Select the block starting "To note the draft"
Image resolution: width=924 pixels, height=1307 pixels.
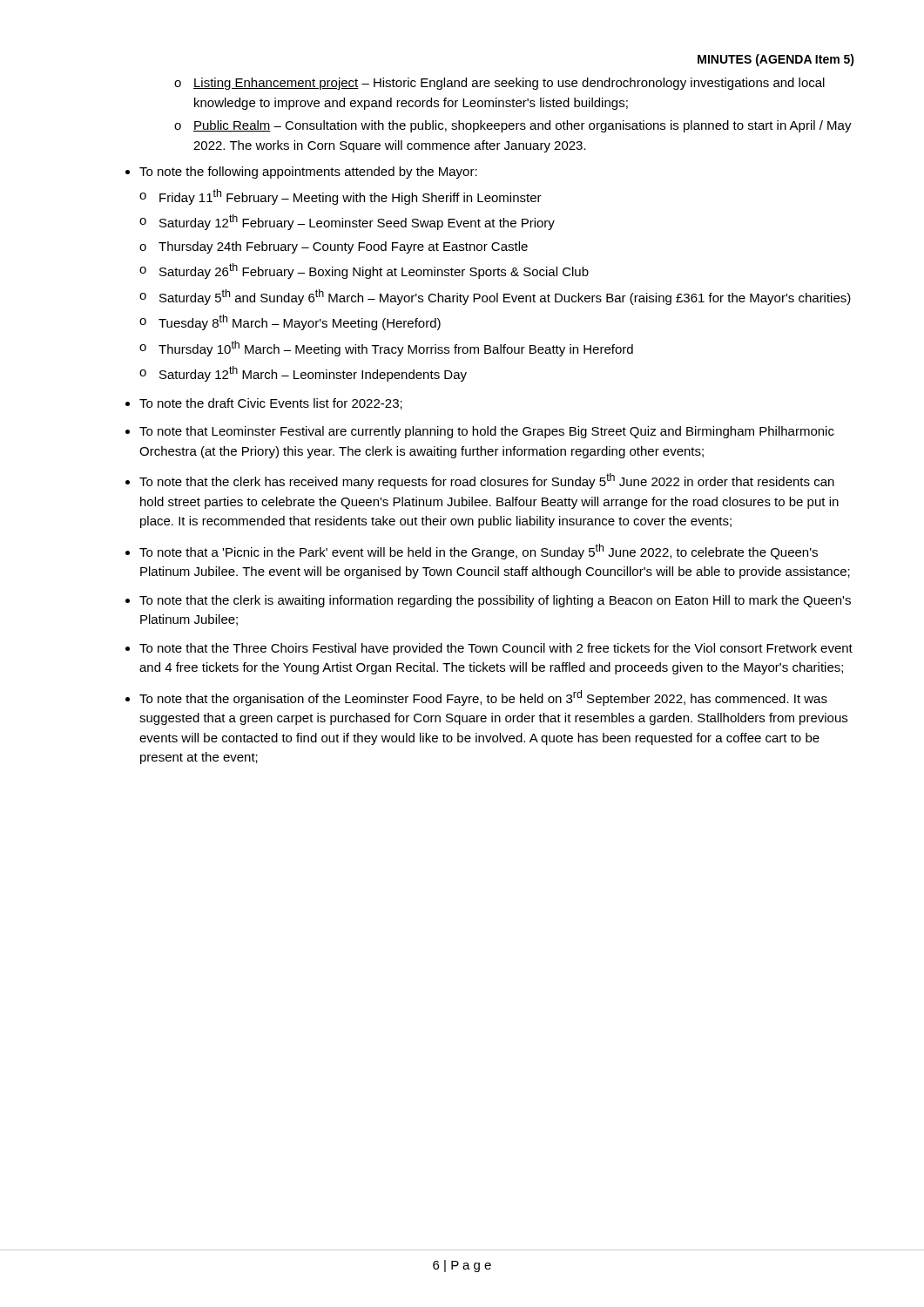[x=271, y=403]
